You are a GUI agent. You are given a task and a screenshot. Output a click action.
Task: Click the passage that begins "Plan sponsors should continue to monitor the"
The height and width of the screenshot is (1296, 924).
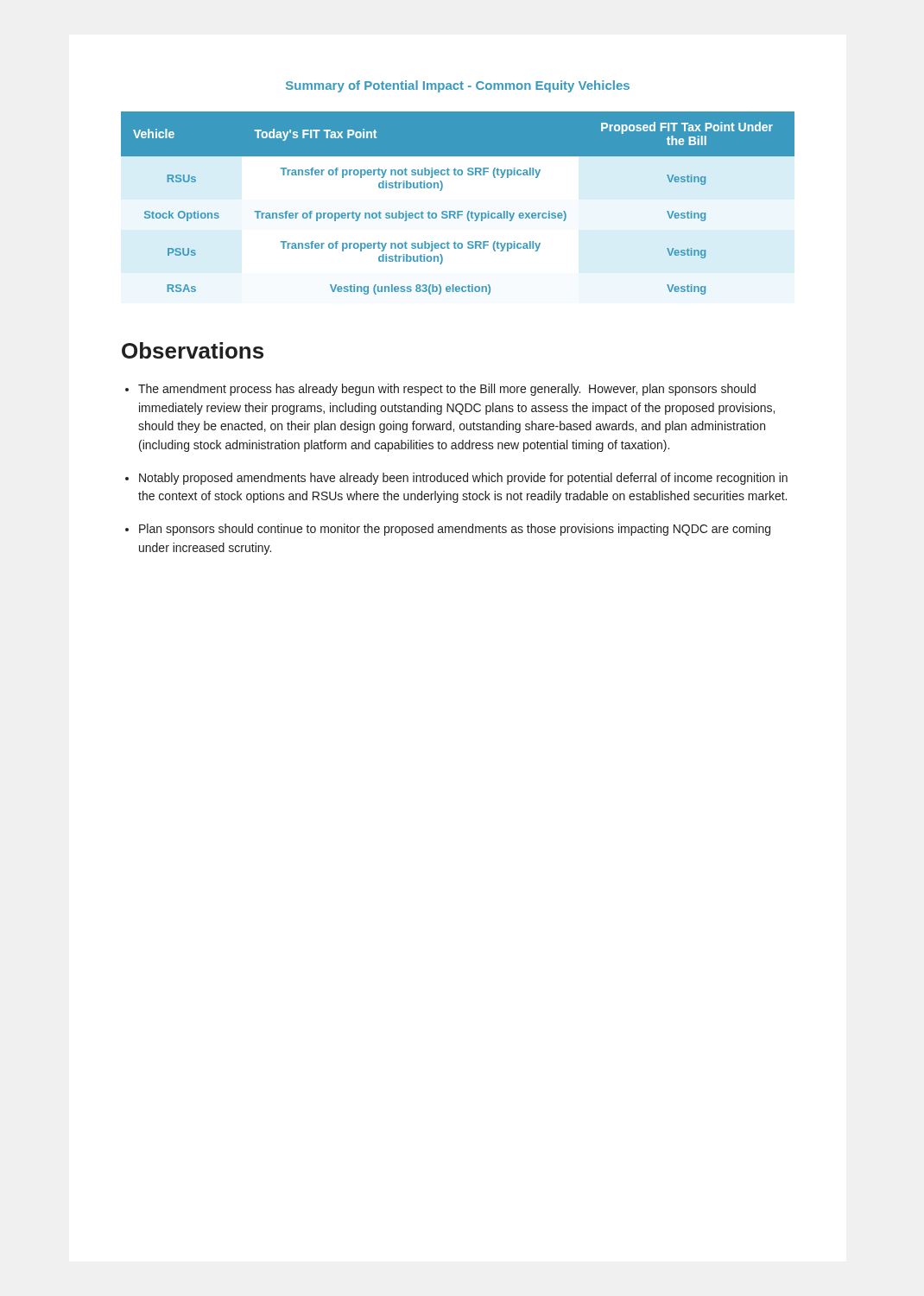pos(455,538)
